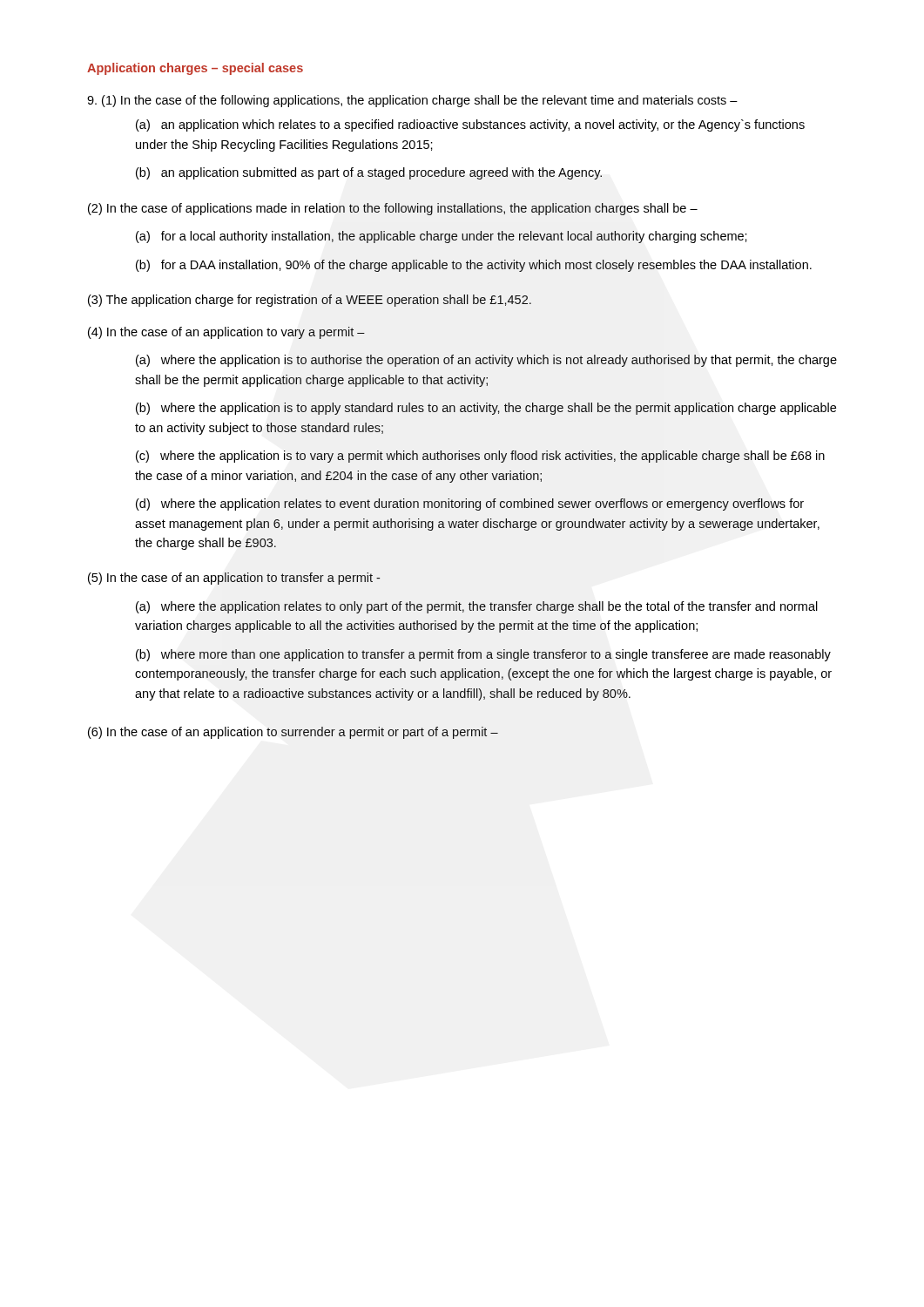This screenshot has width=924, height=1307.
Task: Point to the block beginning "(5) In the case of"
Action: coord(234,578)
